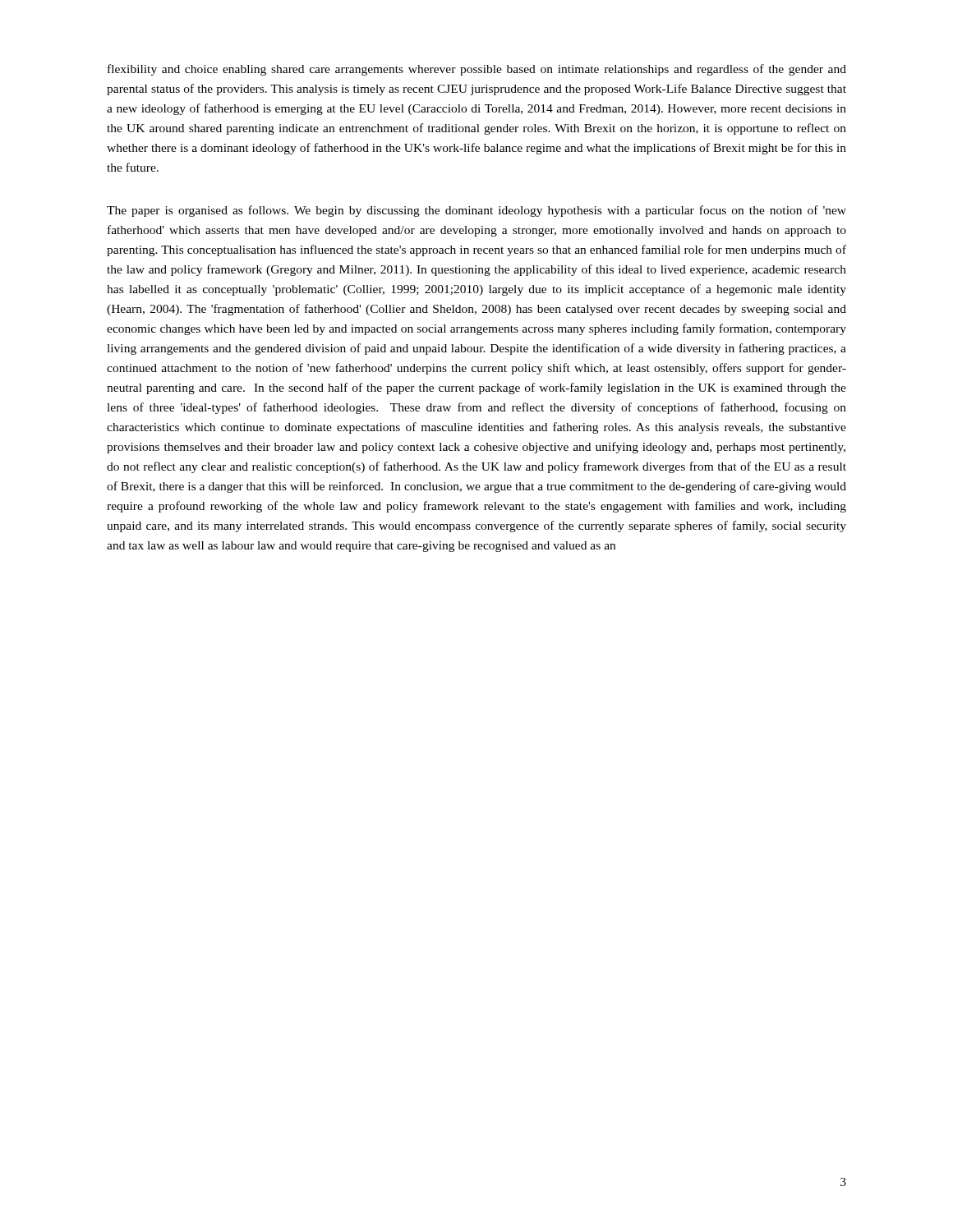Locate the text block that reads "The paper is organised as follows. We begin"

coord(476,378)
